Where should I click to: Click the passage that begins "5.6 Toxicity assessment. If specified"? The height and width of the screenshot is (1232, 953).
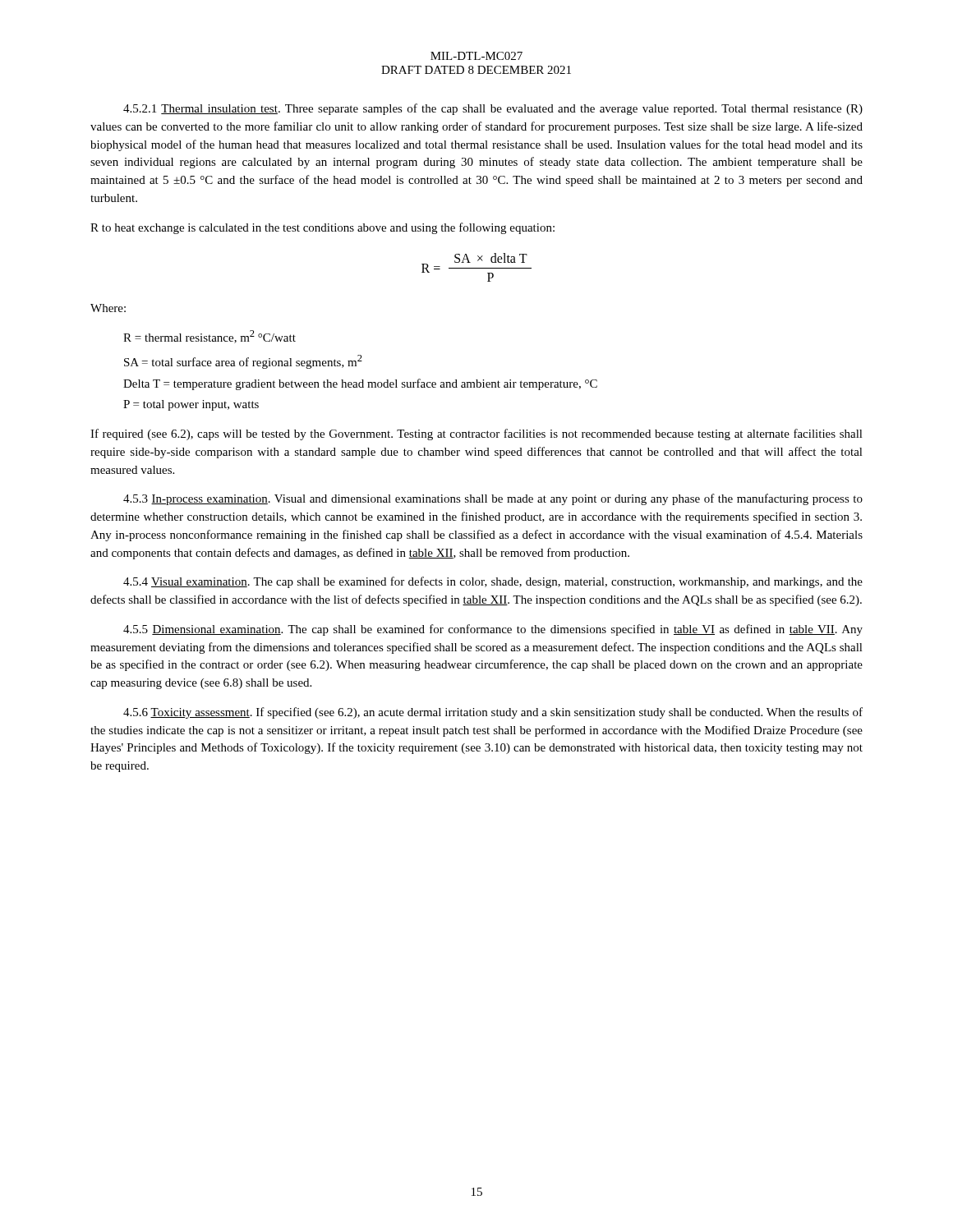coord(476,739)
